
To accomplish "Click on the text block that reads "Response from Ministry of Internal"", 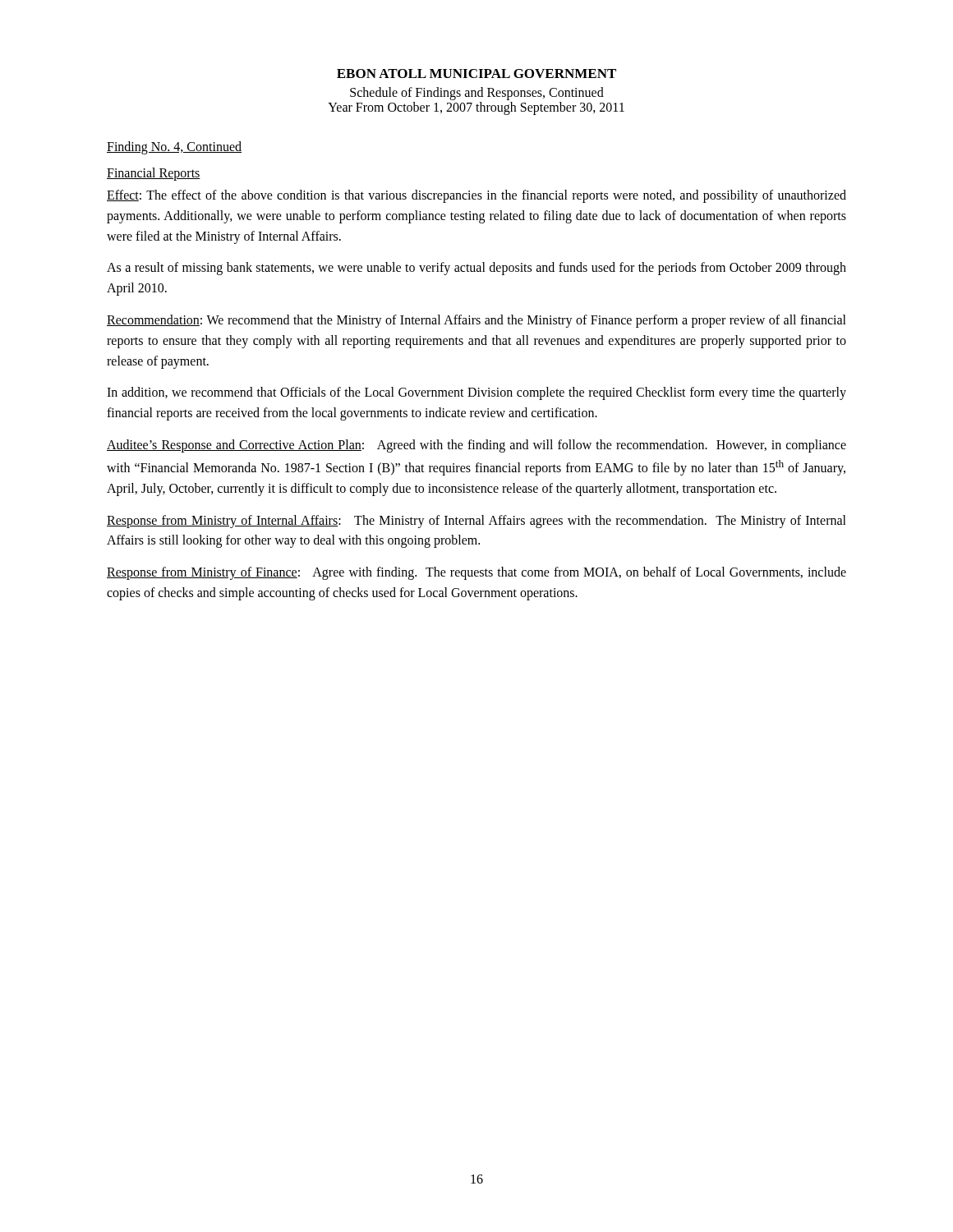I will coord(476,530).
